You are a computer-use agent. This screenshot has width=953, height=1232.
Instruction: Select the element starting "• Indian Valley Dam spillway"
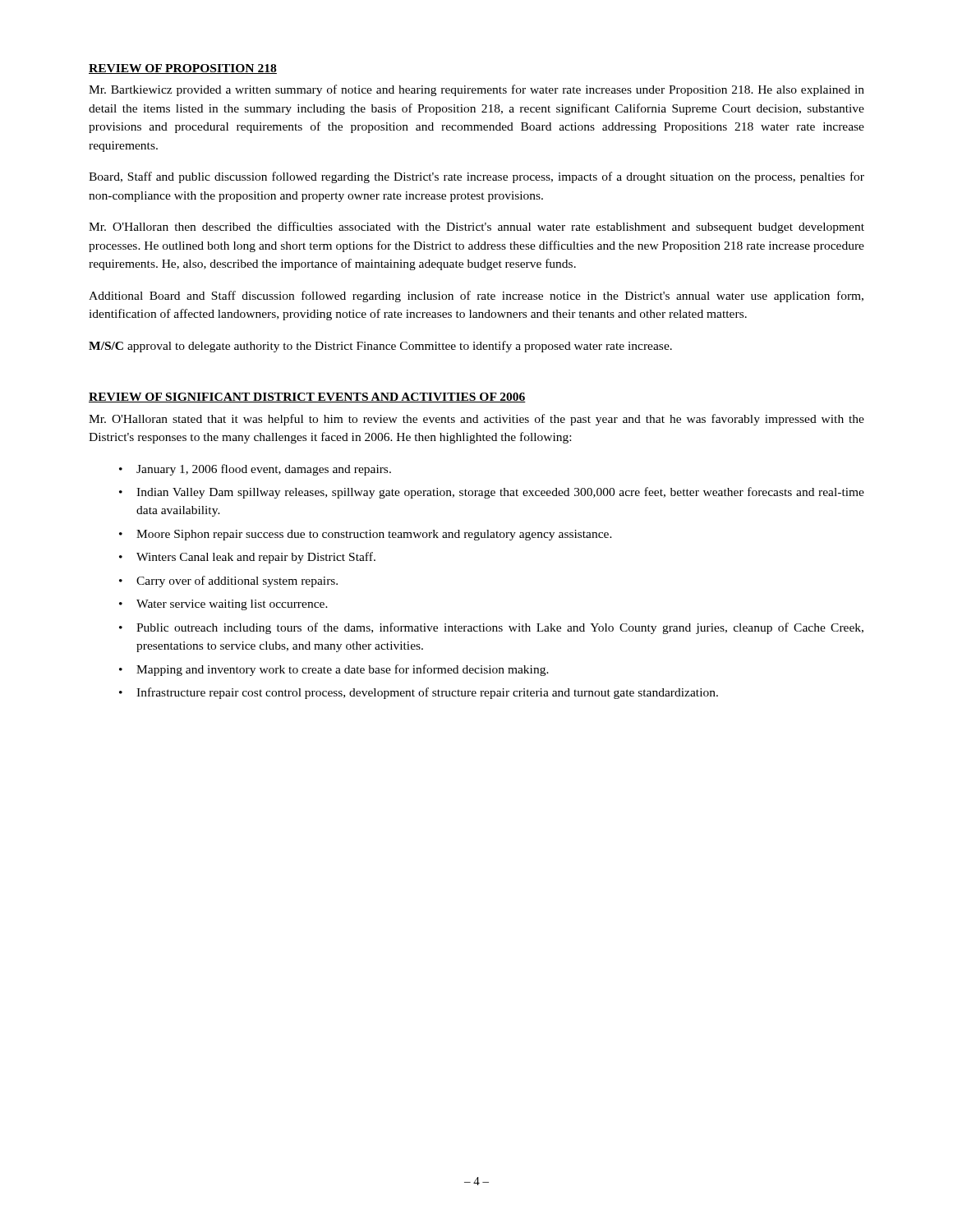point(491,501)
